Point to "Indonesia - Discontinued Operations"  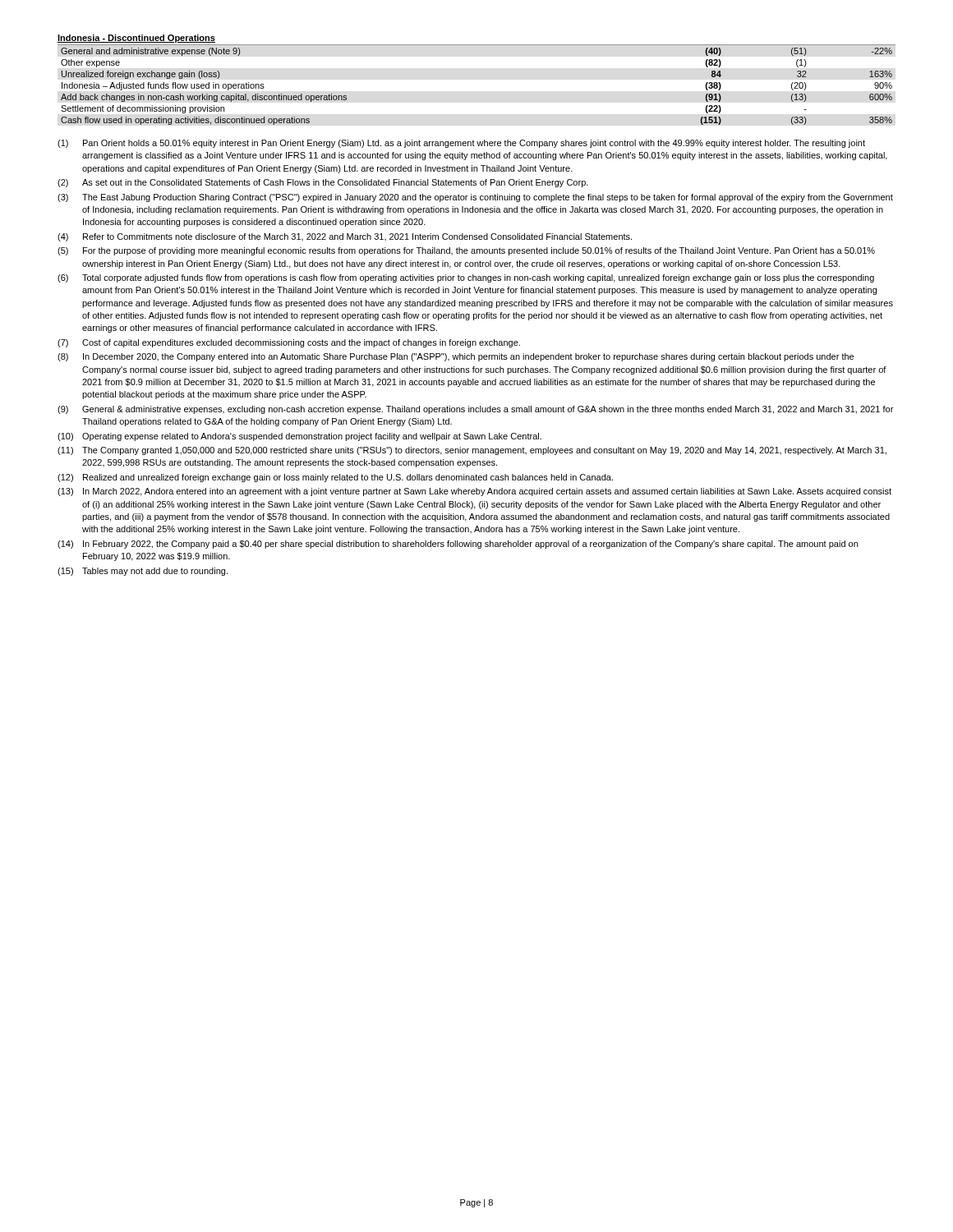click(x=136, y=38)
